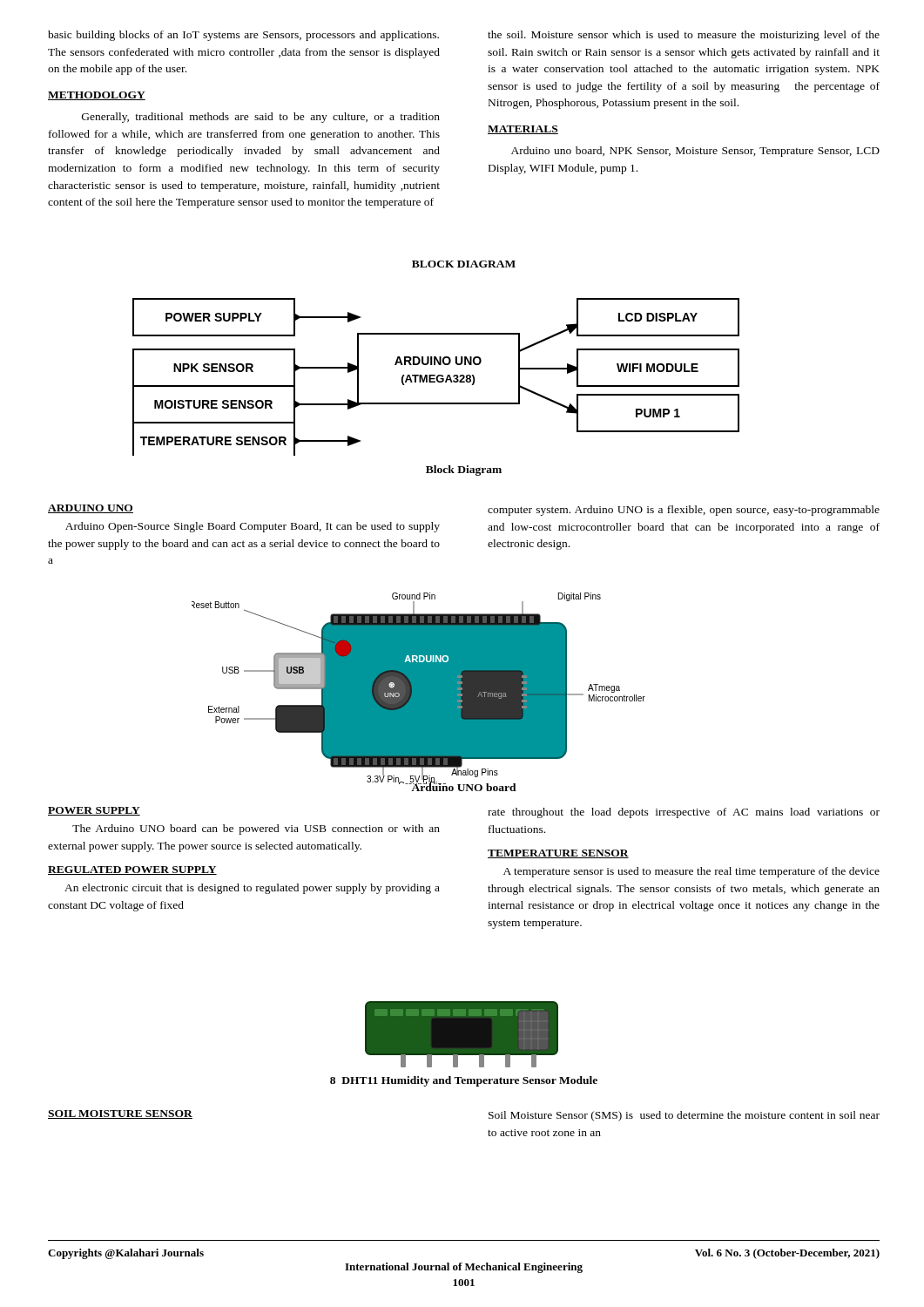Navigate to the block starting "A temperature sensor"

tap(684, 897)
